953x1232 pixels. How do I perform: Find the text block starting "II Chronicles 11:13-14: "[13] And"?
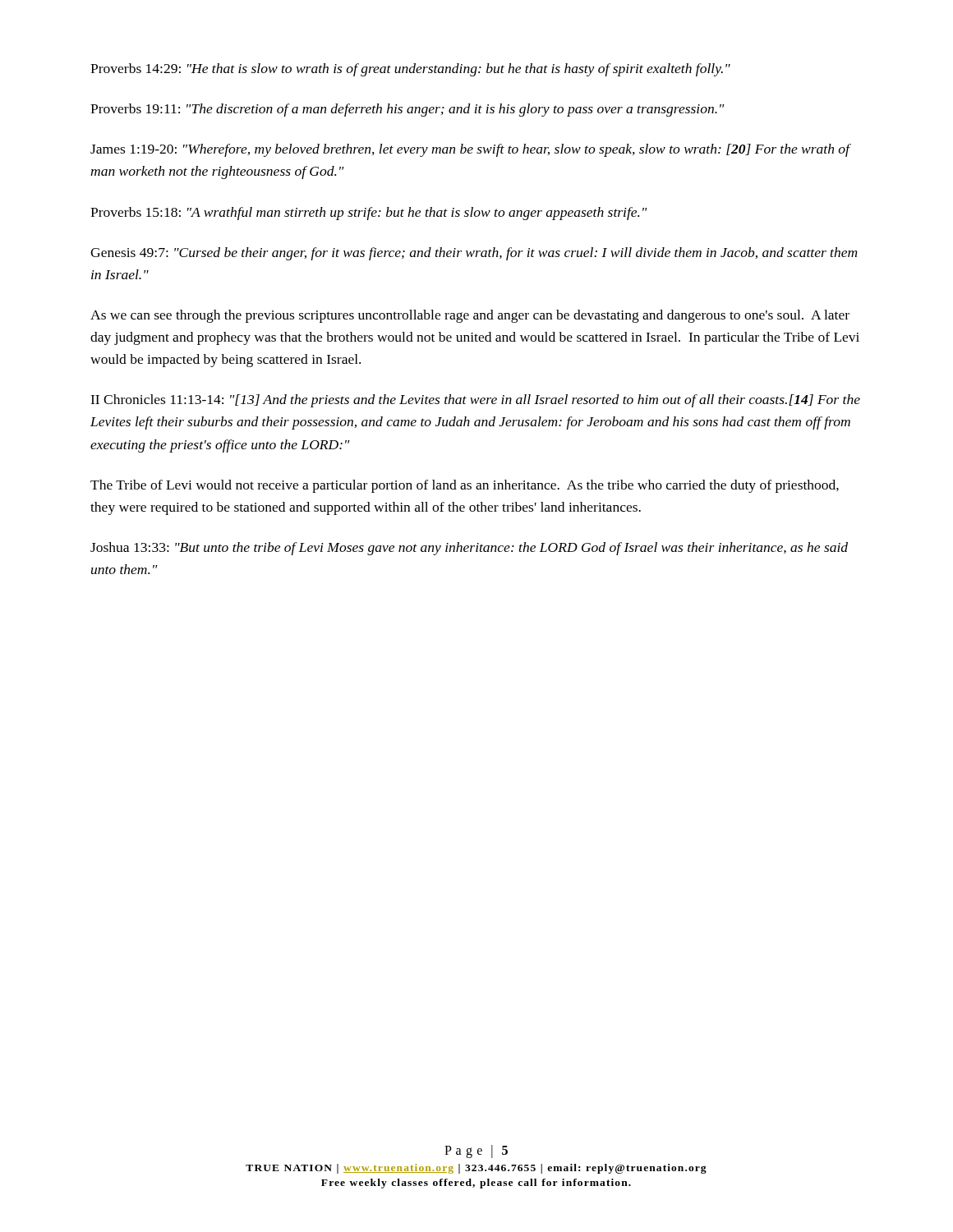[x=475, y=422]
